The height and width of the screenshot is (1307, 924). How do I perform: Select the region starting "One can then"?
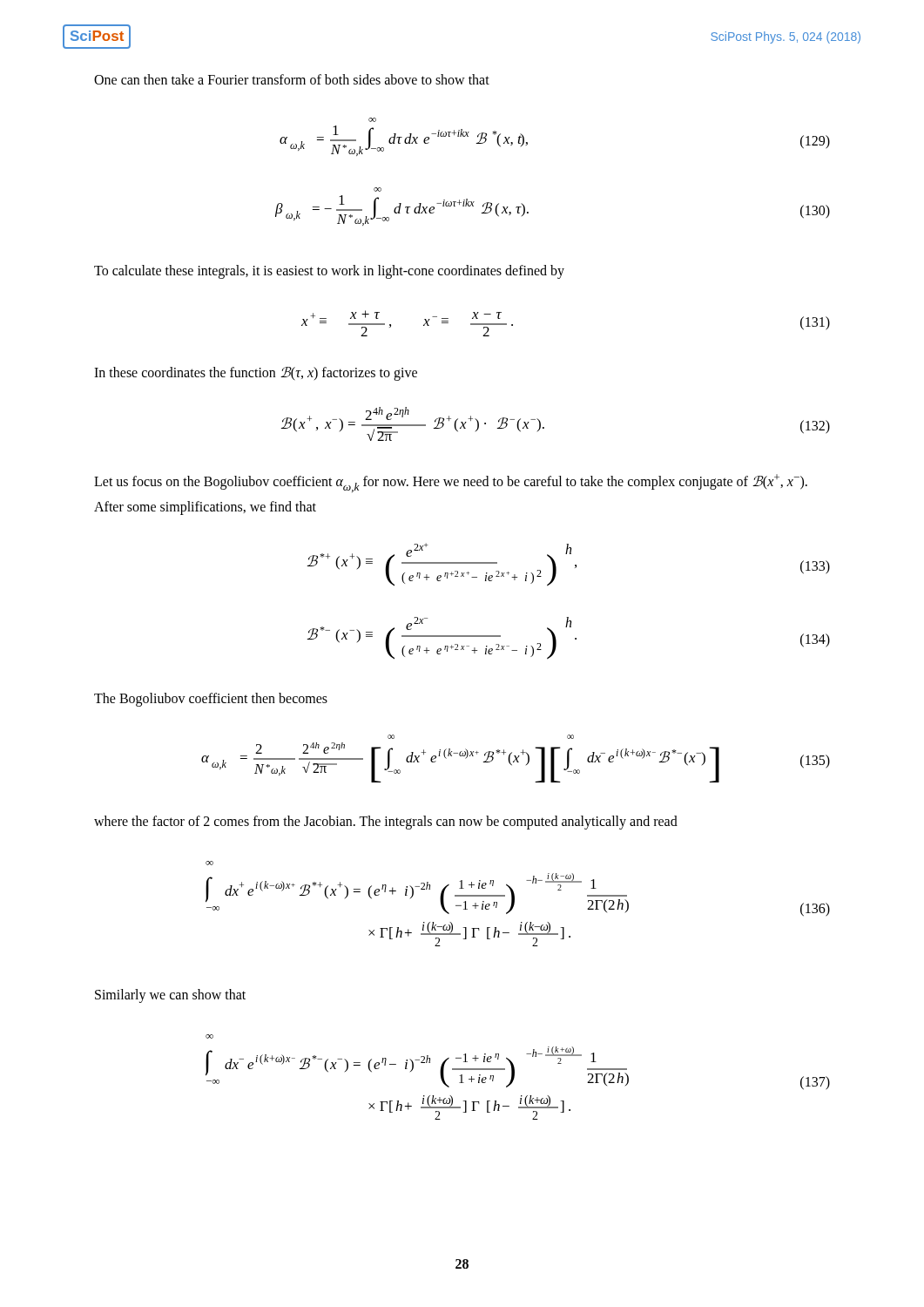pos(292,80)
